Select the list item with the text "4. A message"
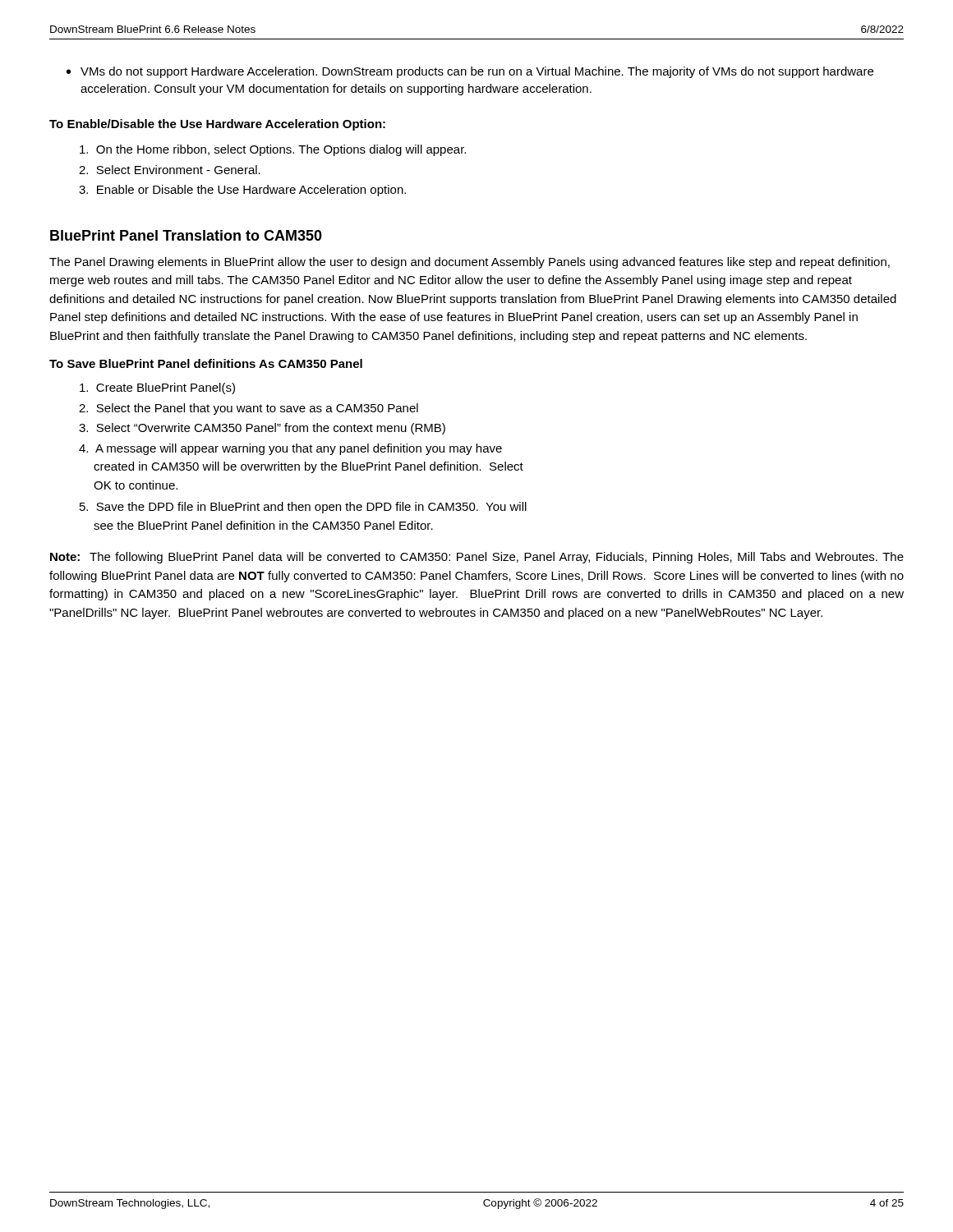The width and height of the screenshot is (953, 1232). (491, 468)
